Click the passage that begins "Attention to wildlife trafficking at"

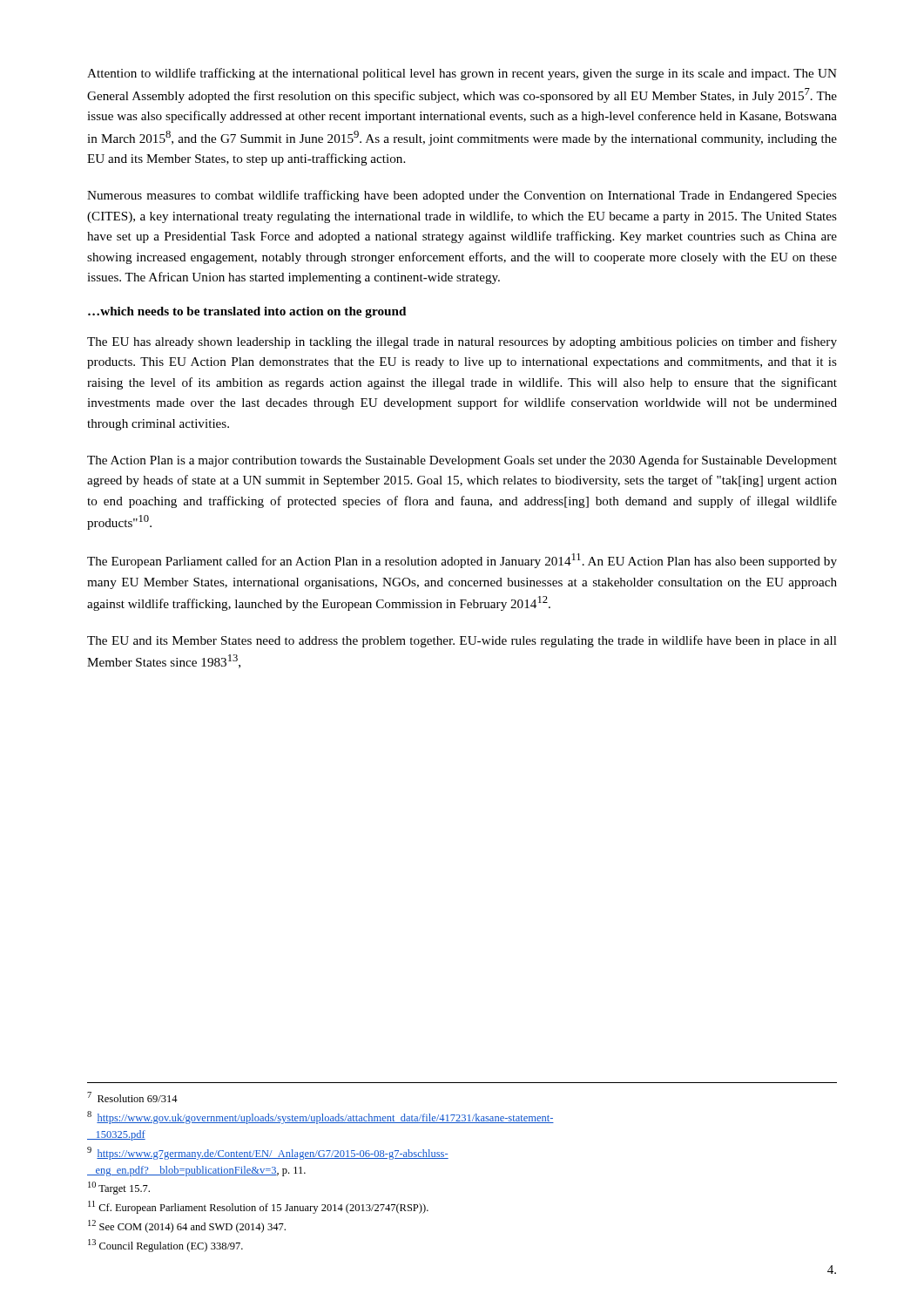(x=462, y=116)
